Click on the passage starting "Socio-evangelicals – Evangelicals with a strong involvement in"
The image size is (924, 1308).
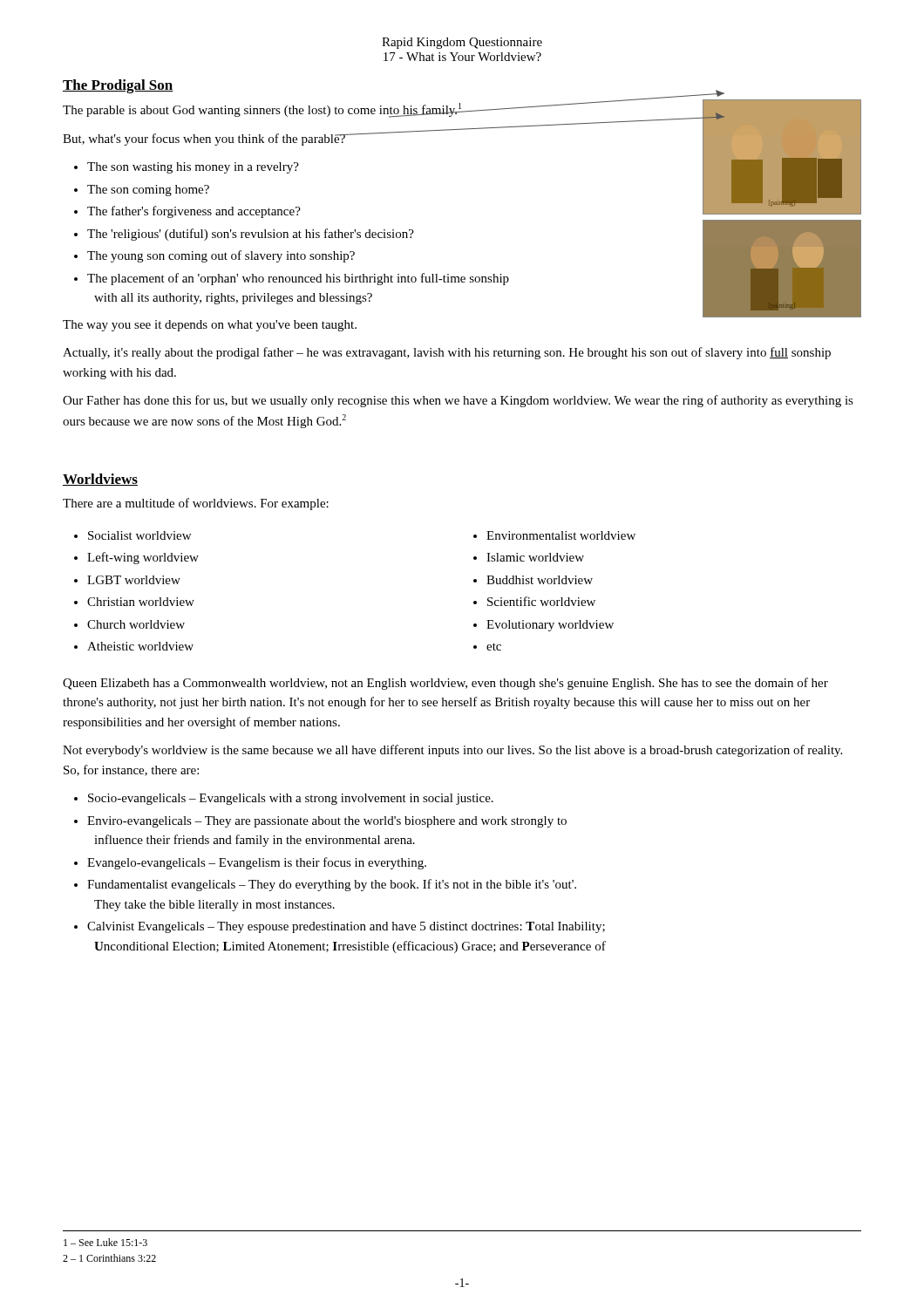pos(291,798)
